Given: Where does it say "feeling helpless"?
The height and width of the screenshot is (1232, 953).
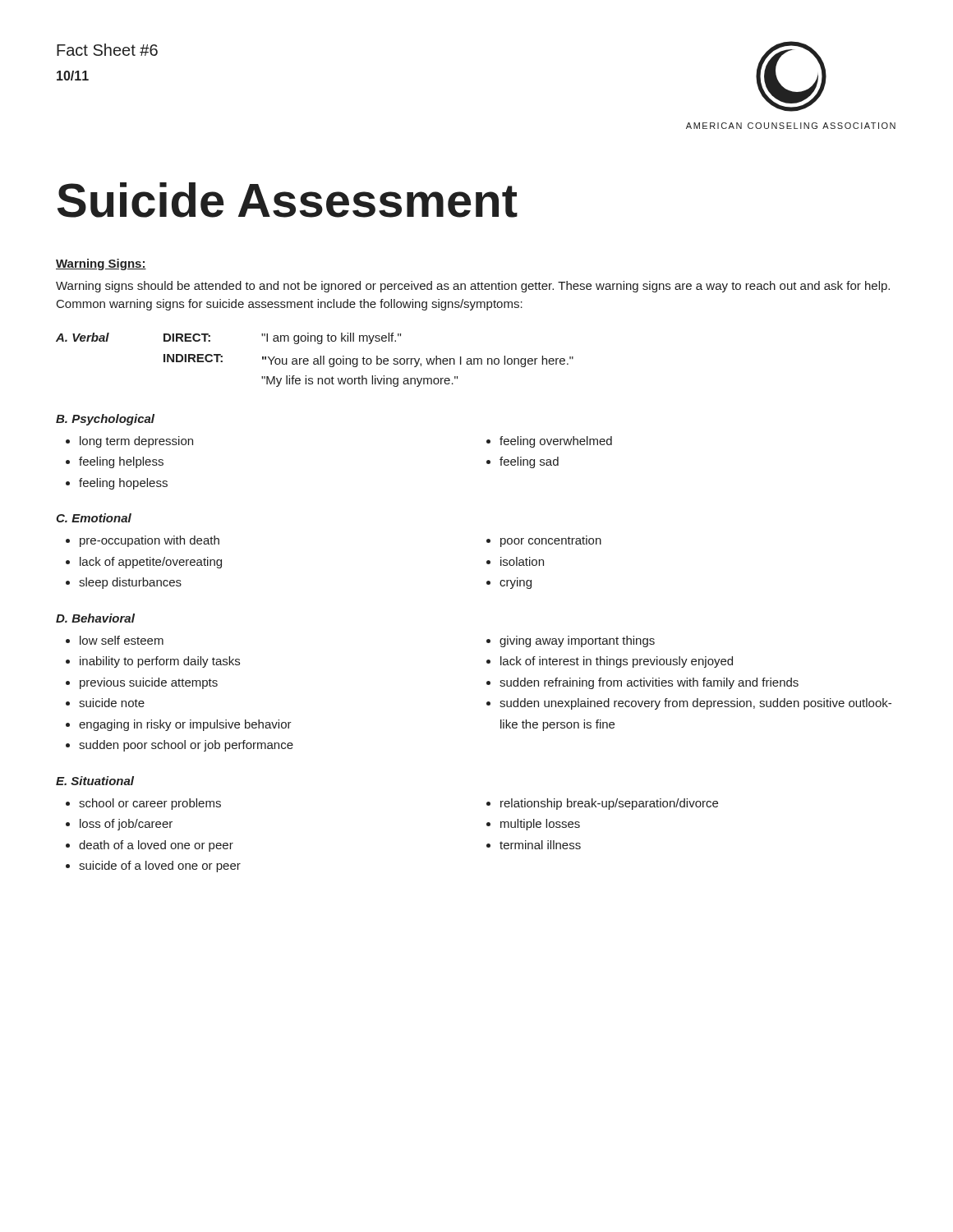Looking at the screenshot, I should [121, 461].
